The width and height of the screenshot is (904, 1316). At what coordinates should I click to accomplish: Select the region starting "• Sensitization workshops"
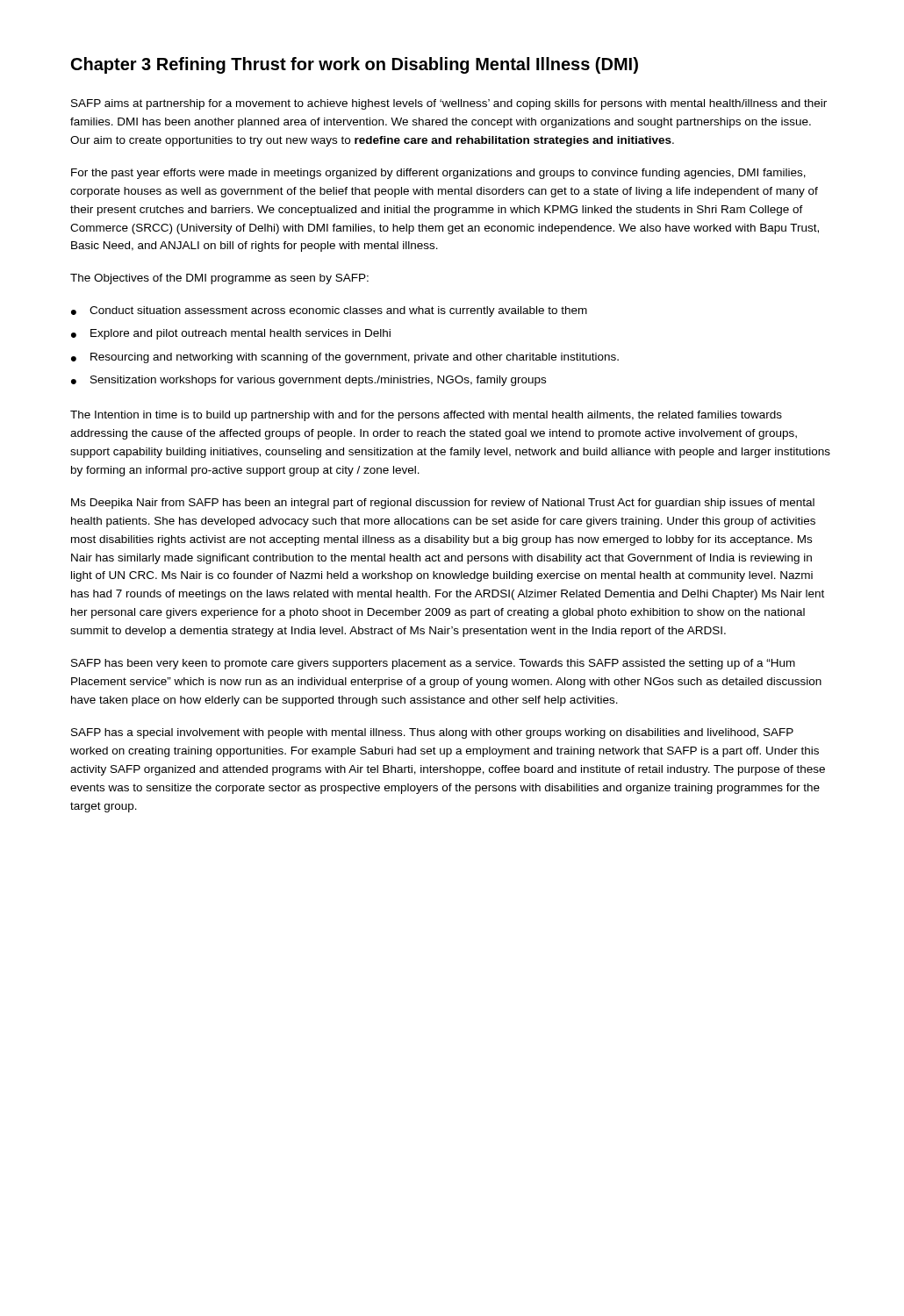point(452,382)
